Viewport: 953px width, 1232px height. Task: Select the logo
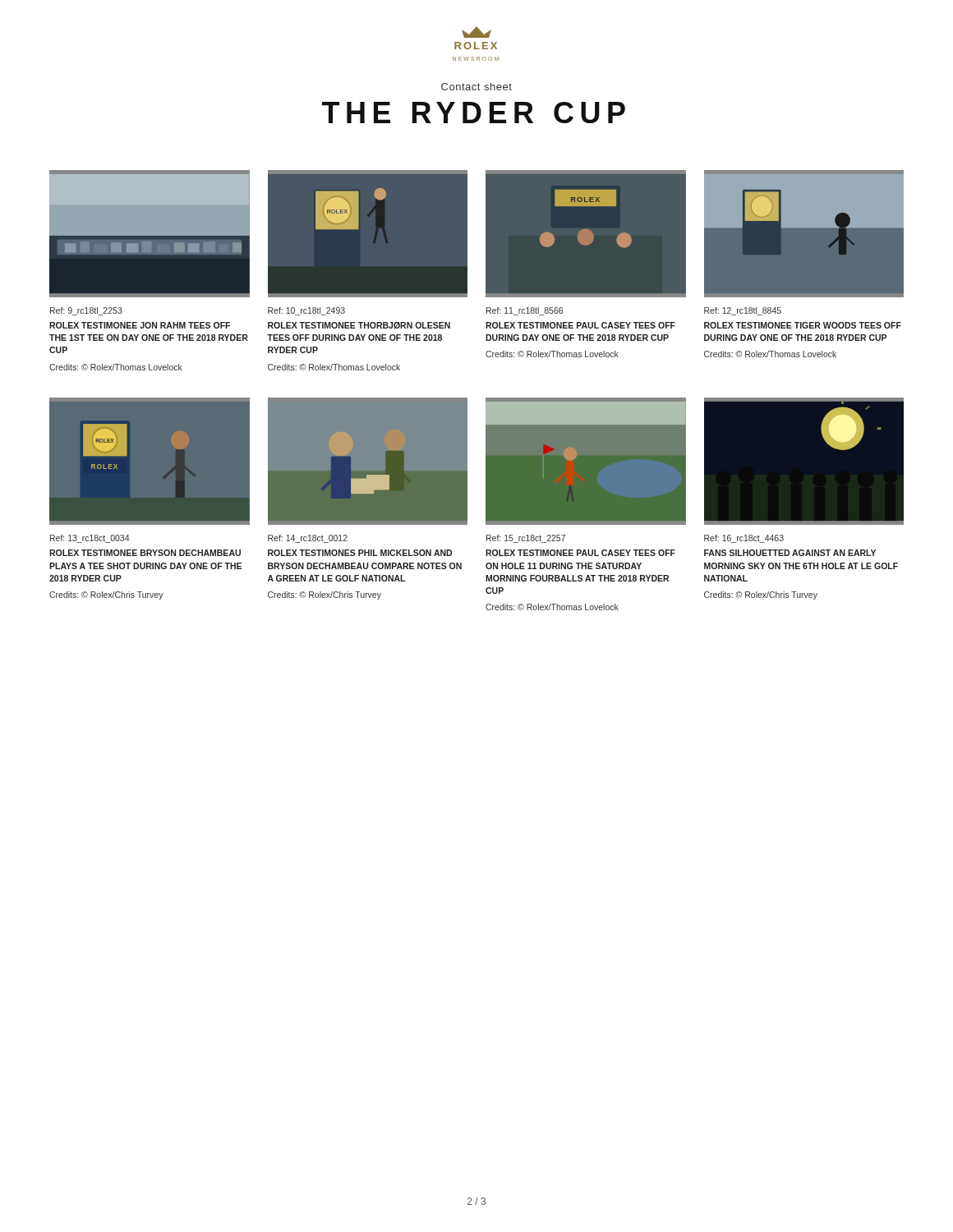pyautogui.click(x=476, y=49)
